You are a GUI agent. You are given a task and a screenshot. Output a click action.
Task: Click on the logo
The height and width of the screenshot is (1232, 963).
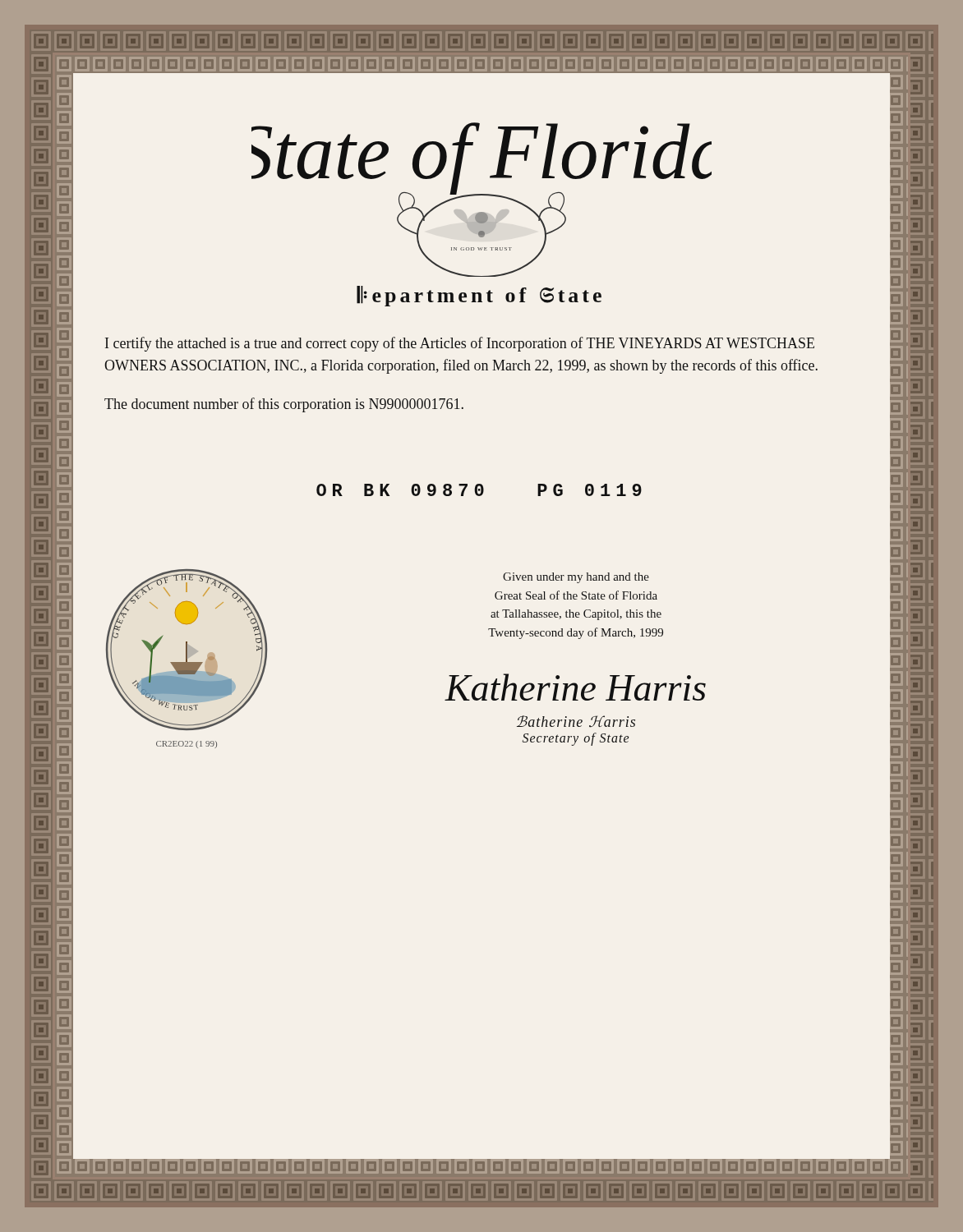pos(482,182)
